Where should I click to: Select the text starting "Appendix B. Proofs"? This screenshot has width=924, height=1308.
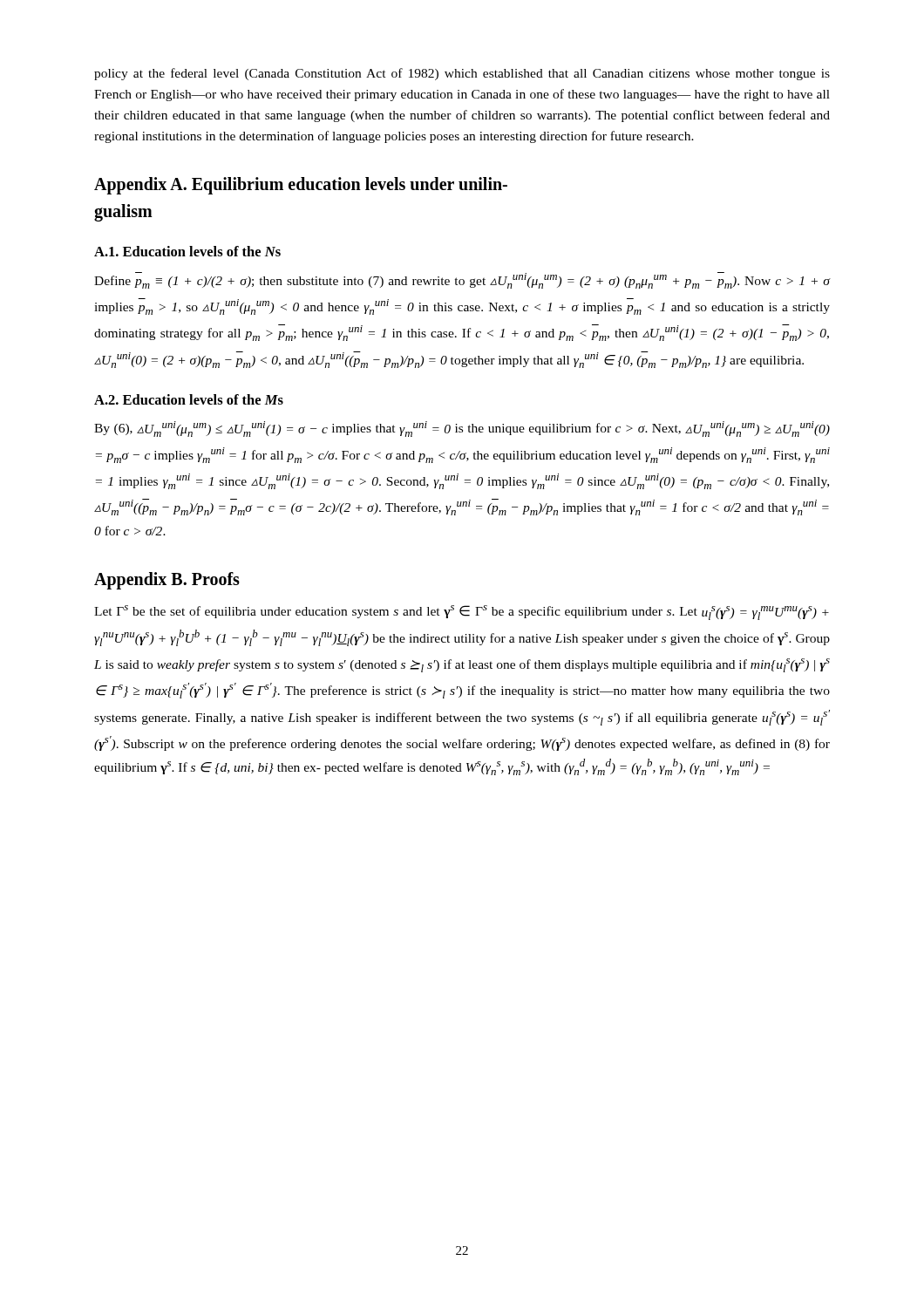pos(167,581)
